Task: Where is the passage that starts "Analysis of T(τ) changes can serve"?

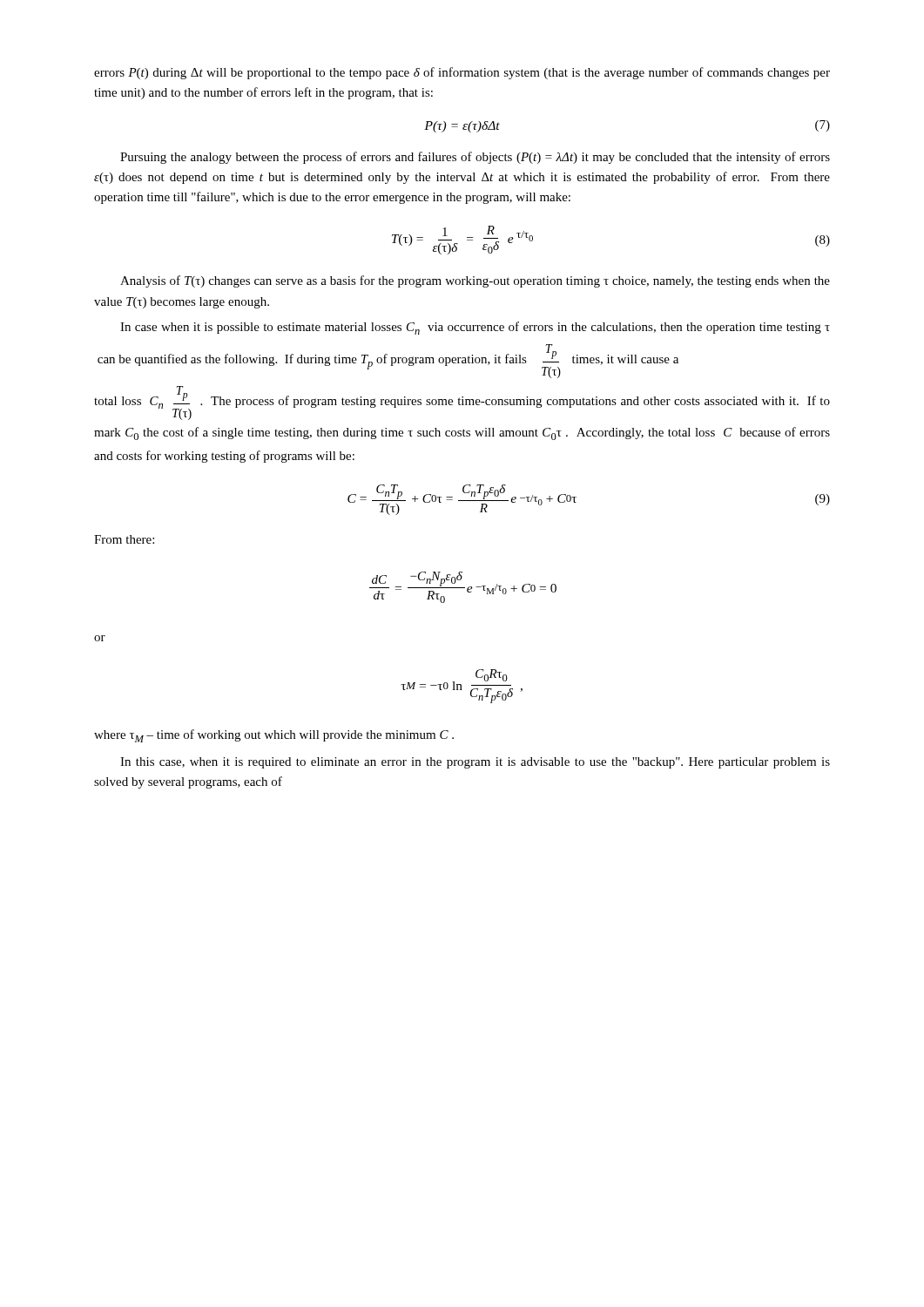Action: point(462,291)
